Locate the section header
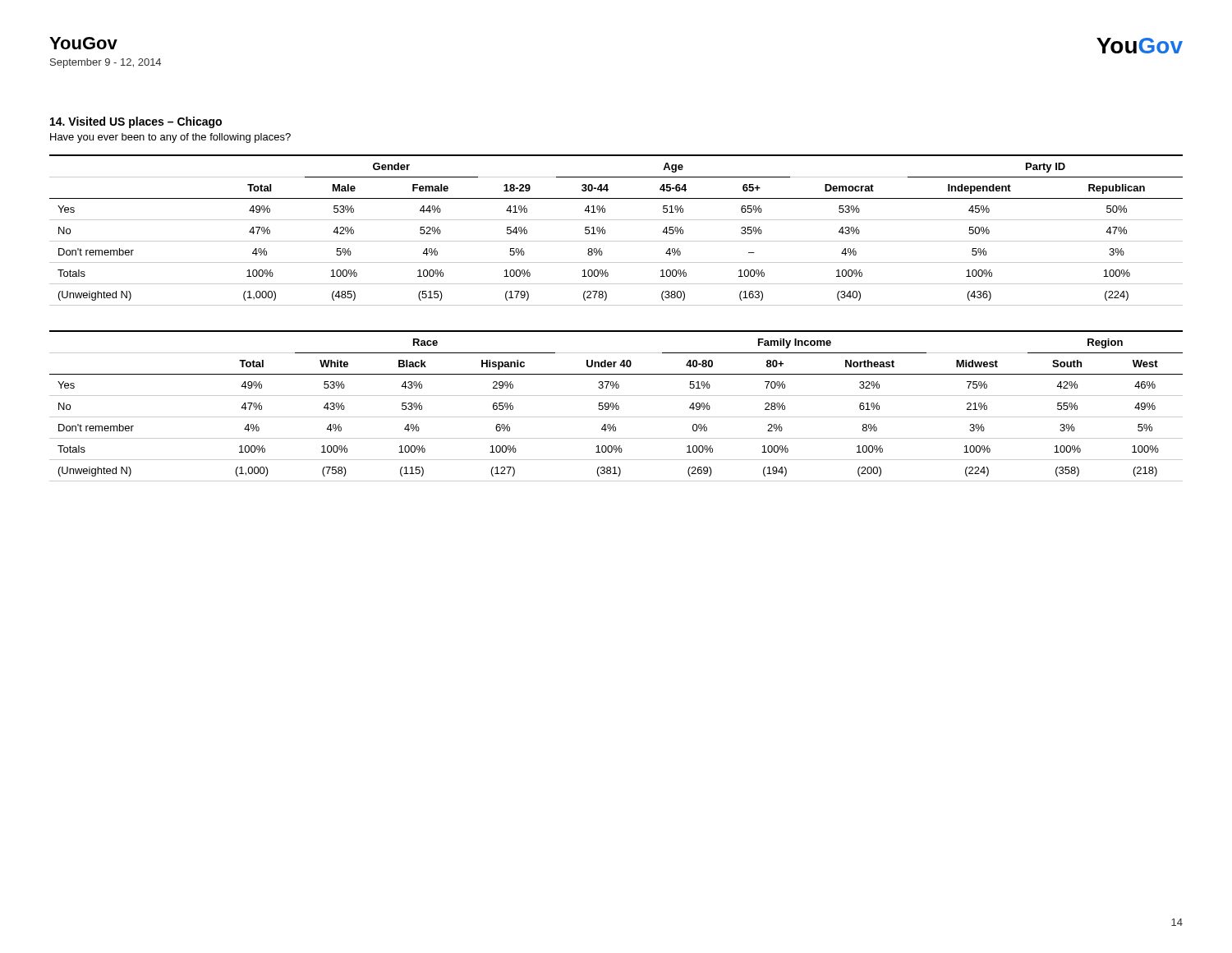1232x953 pixels. (x=616, y=129)
